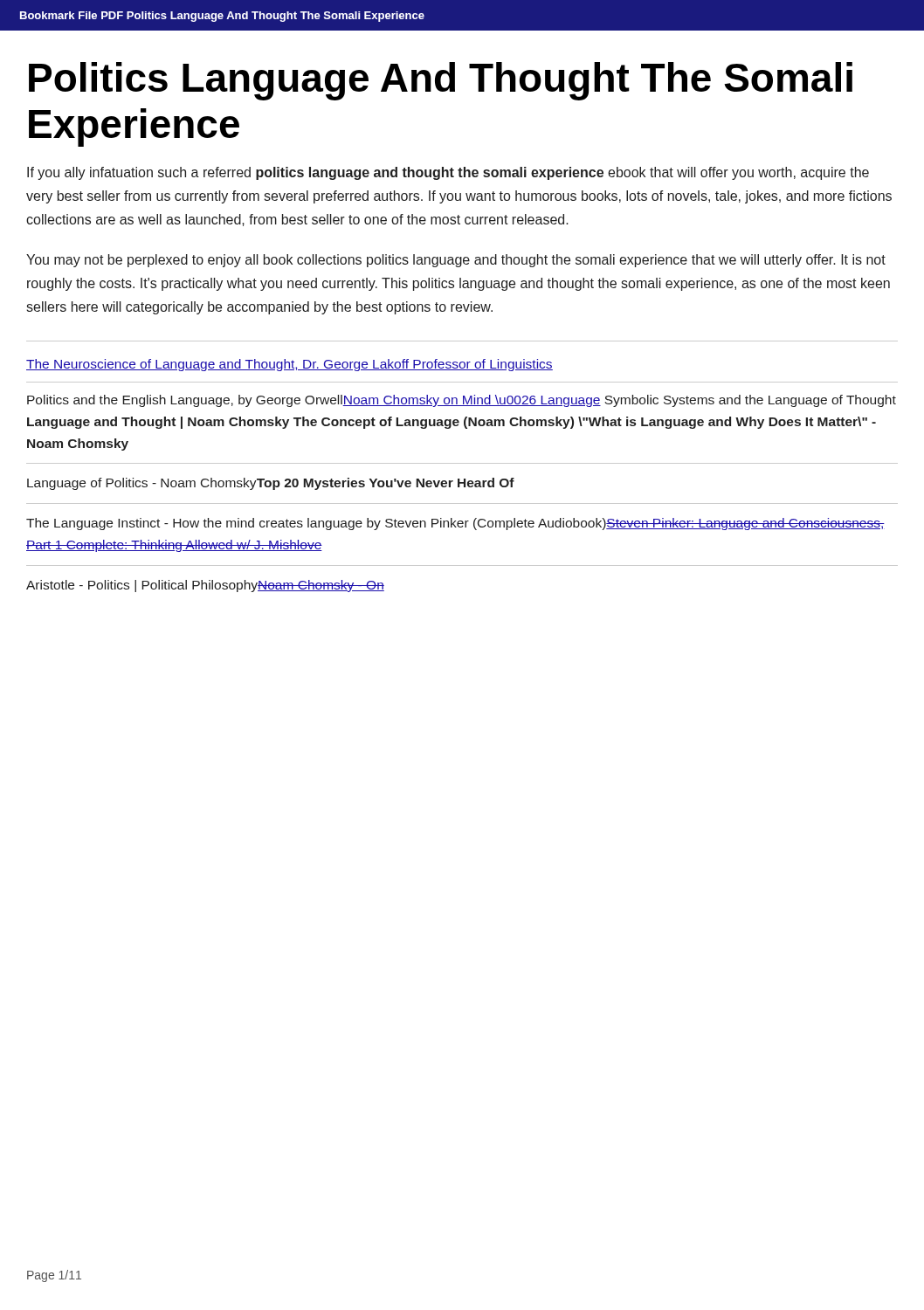Select the text block with the text "You may not be perplexed"
The image size is (924, 1310).
[458, 284]
